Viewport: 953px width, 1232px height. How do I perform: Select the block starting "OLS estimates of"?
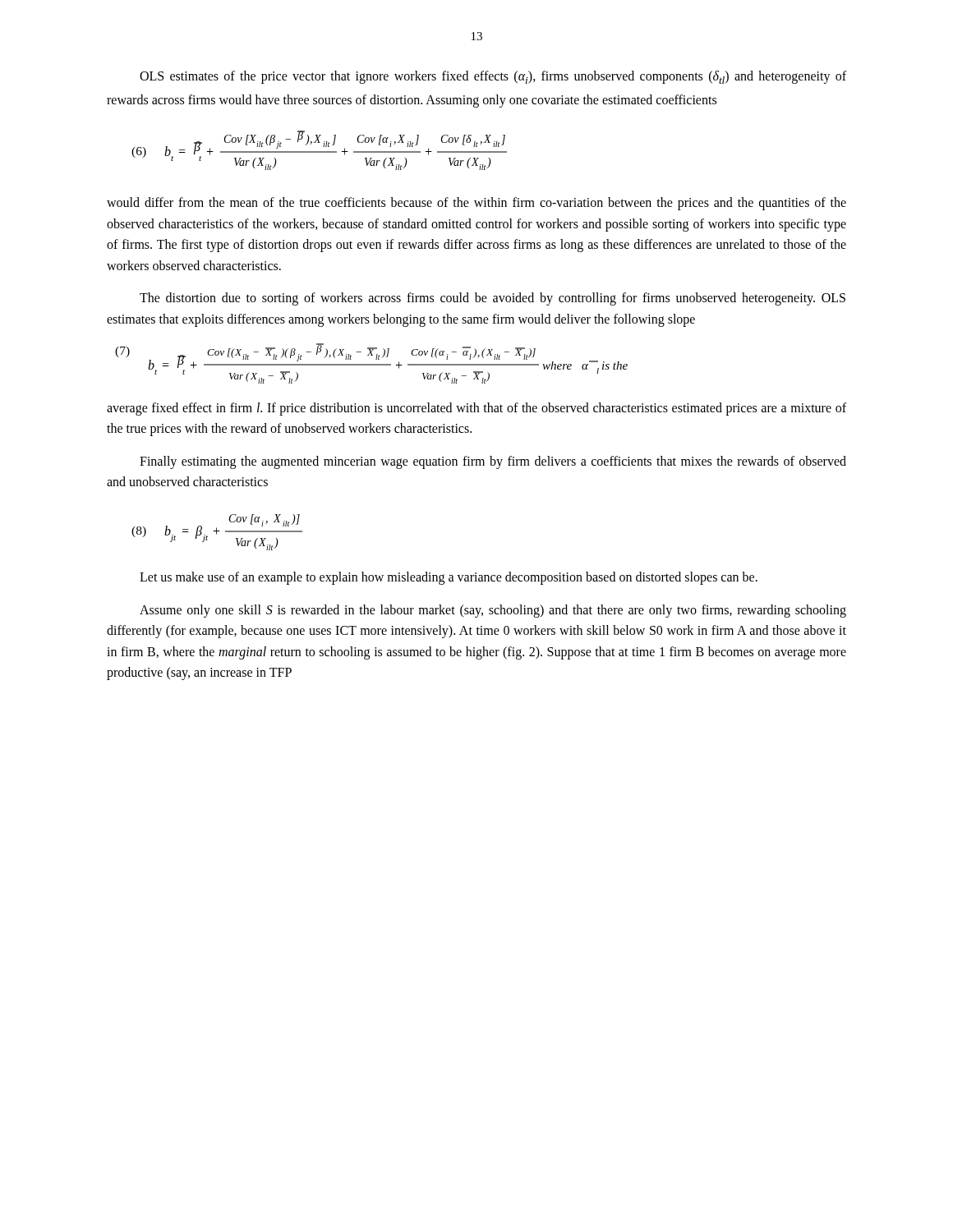pos(476,88)
